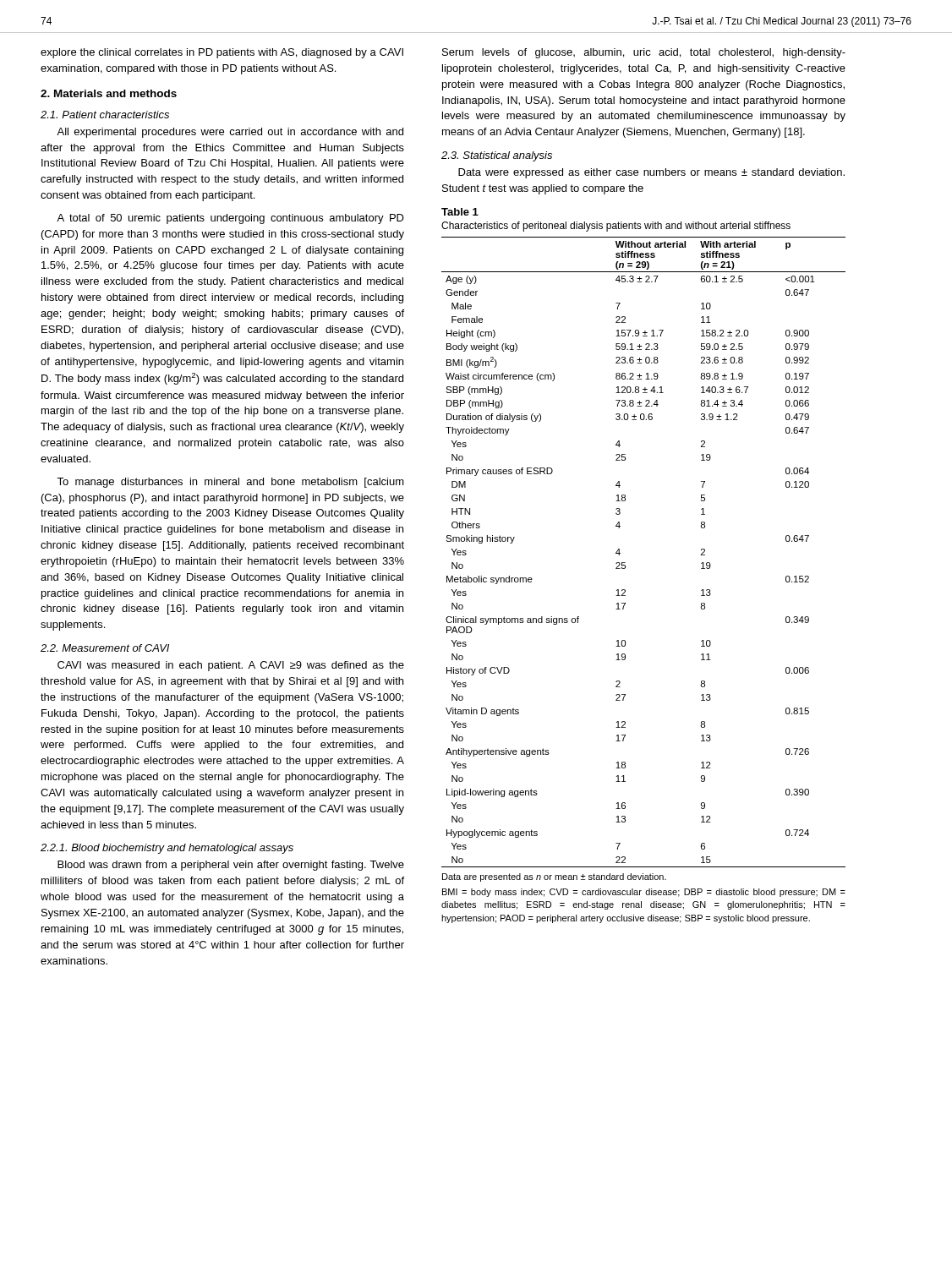Click on the block starting "CAVI was measured"
Viewport: 952px width, 1268px height.
222,745
